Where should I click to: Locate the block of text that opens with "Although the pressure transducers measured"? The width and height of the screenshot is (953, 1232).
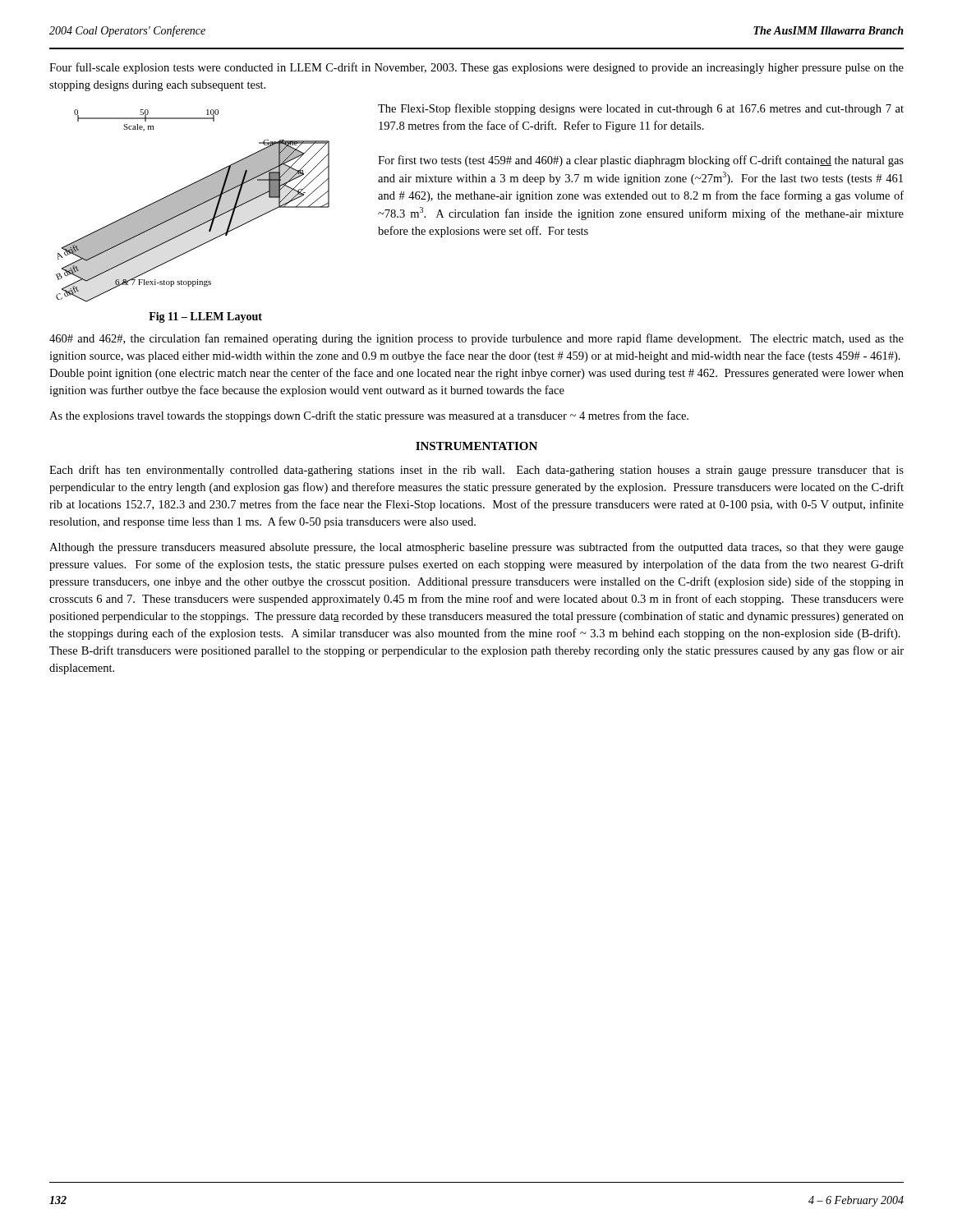[476, 608]
